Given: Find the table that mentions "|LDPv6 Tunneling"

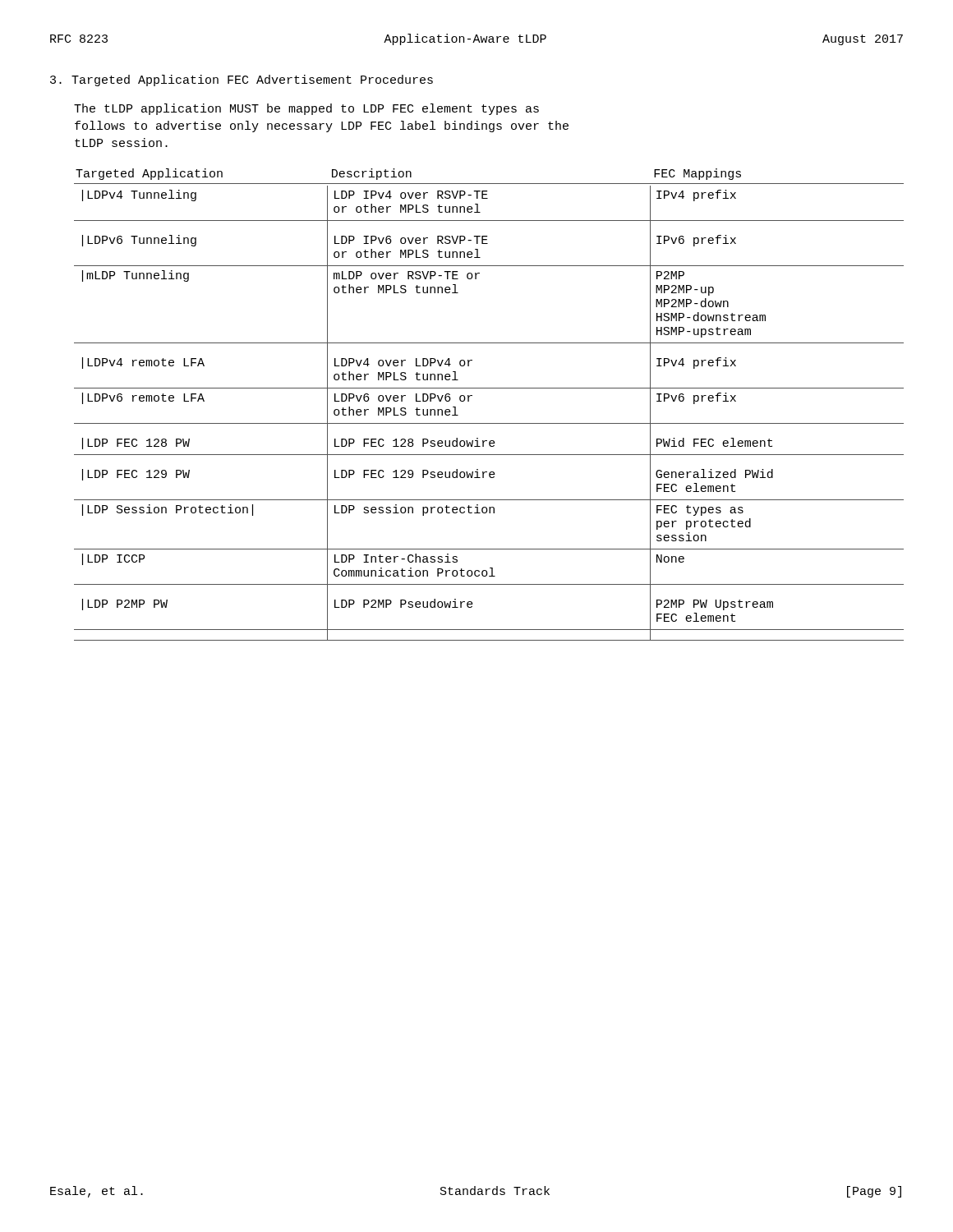Looking at the screenshot, I should [x=489, y=403].
